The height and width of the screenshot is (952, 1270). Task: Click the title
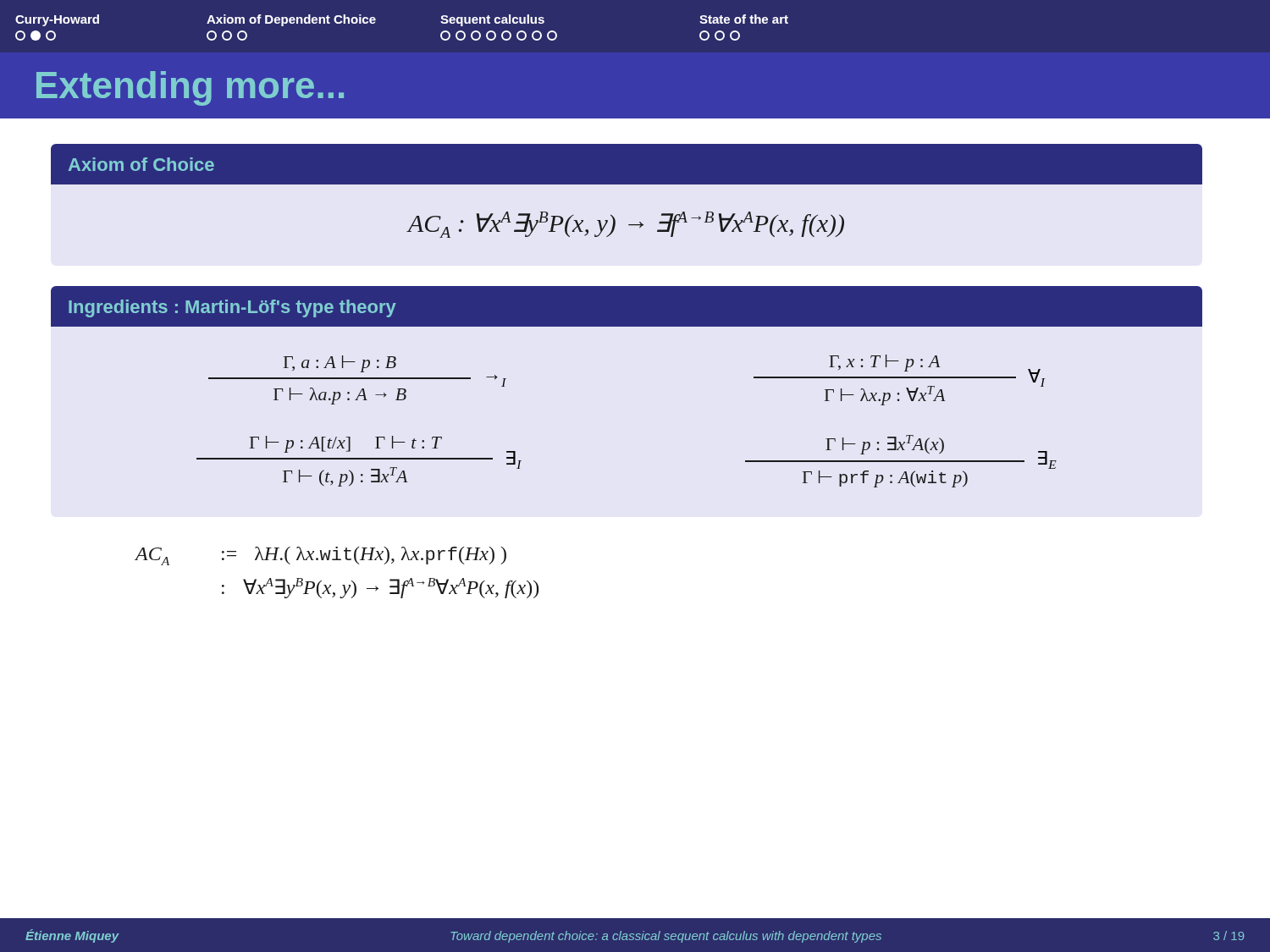click(190, 85)
